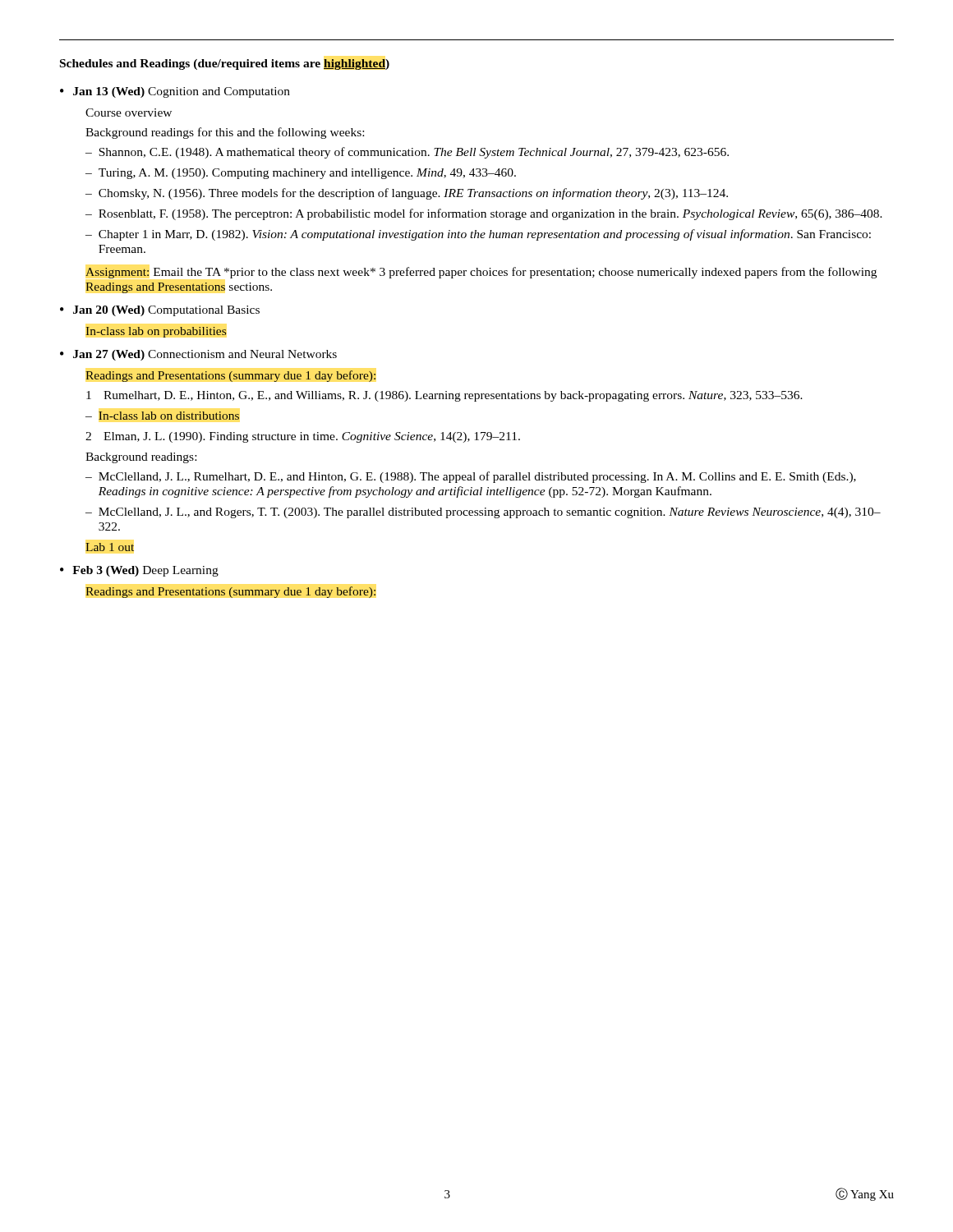Locate the region starting "In-class lab on probabilities"
Viewport: 953px width, 1232px height.
pyautogui.click(x=156, y=331)
